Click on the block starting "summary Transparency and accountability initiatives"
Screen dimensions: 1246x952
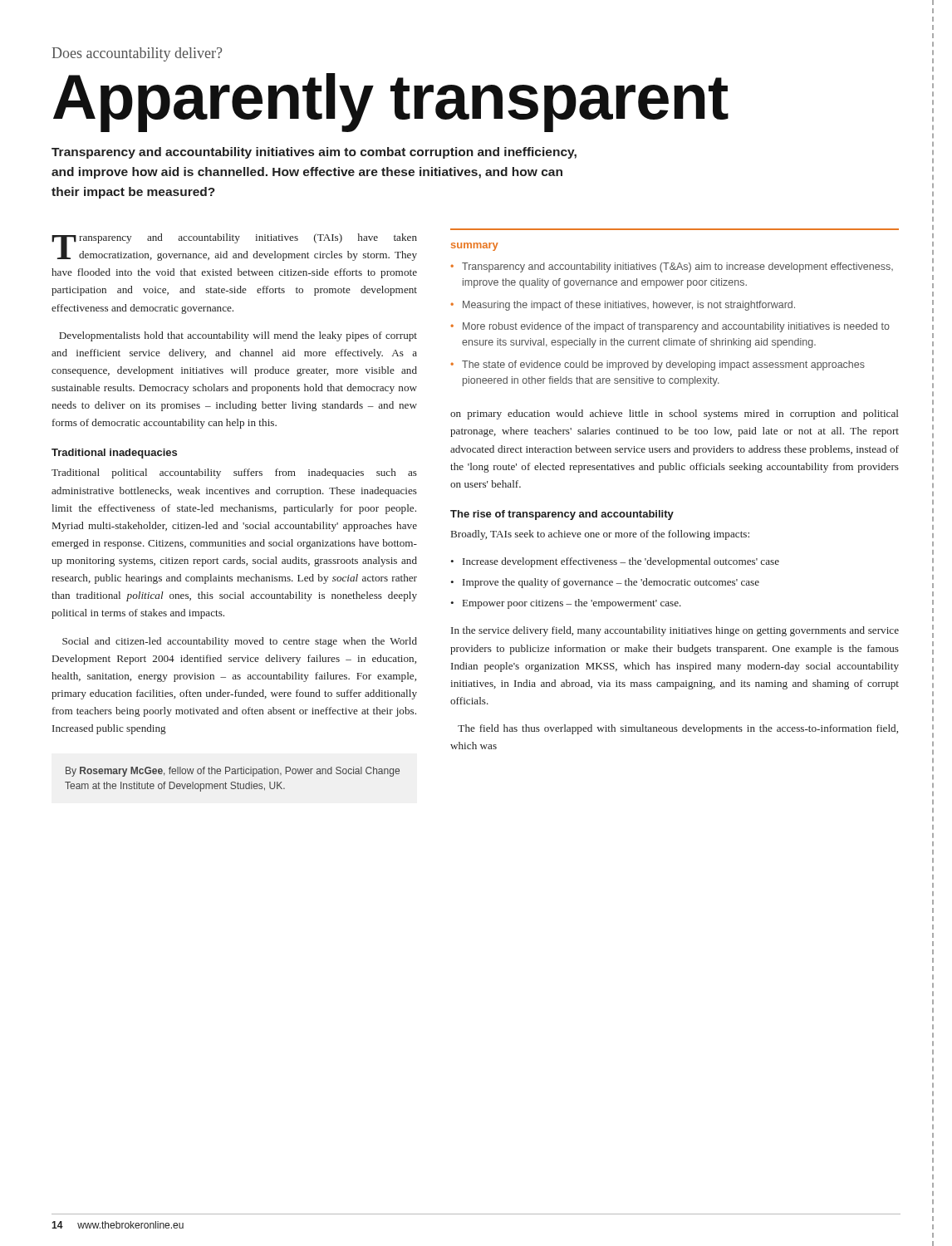tap(675, 313)
